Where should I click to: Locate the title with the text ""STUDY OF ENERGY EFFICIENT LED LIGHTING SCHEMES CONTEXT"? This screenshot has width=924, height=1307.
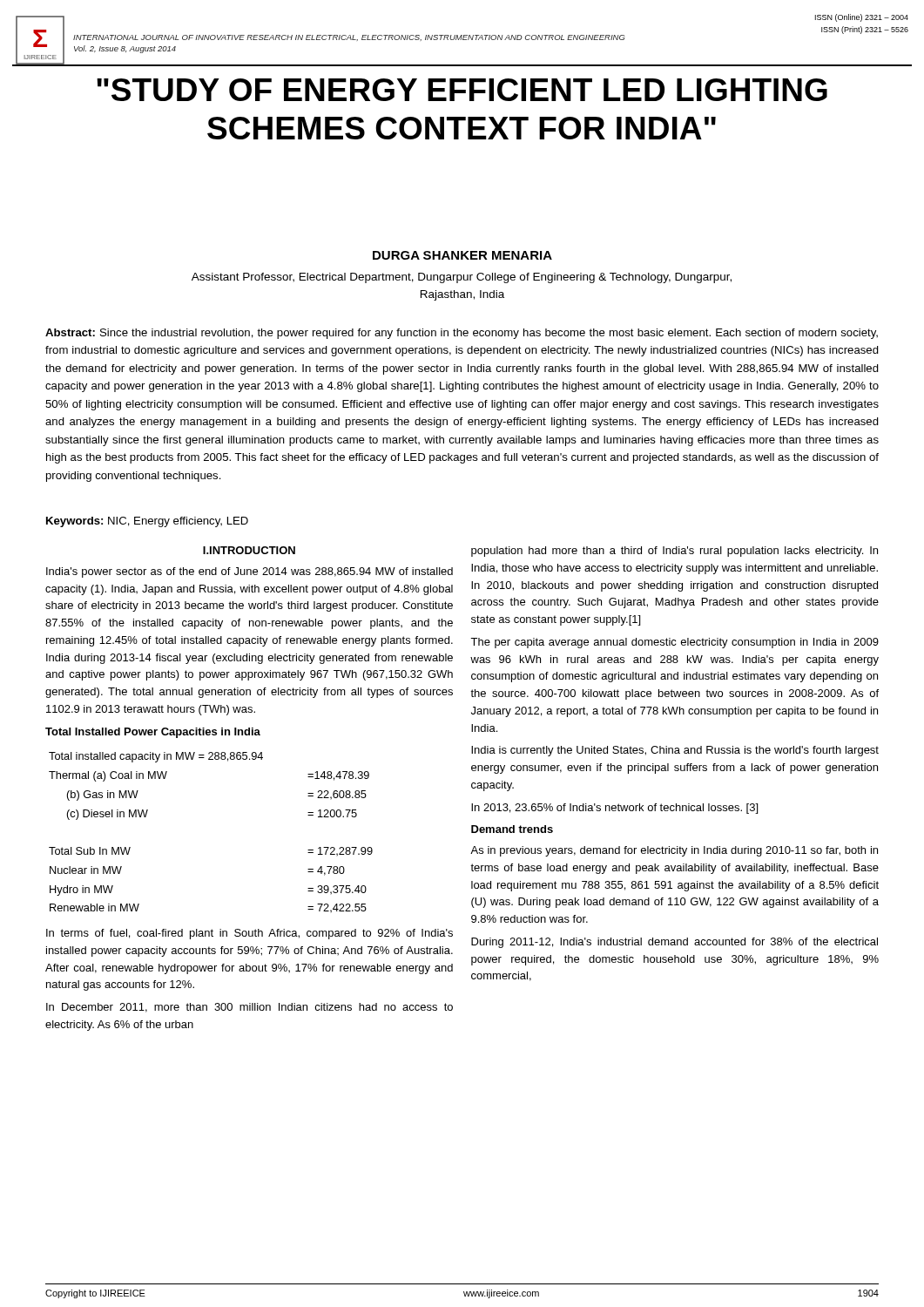click(462, 109)
